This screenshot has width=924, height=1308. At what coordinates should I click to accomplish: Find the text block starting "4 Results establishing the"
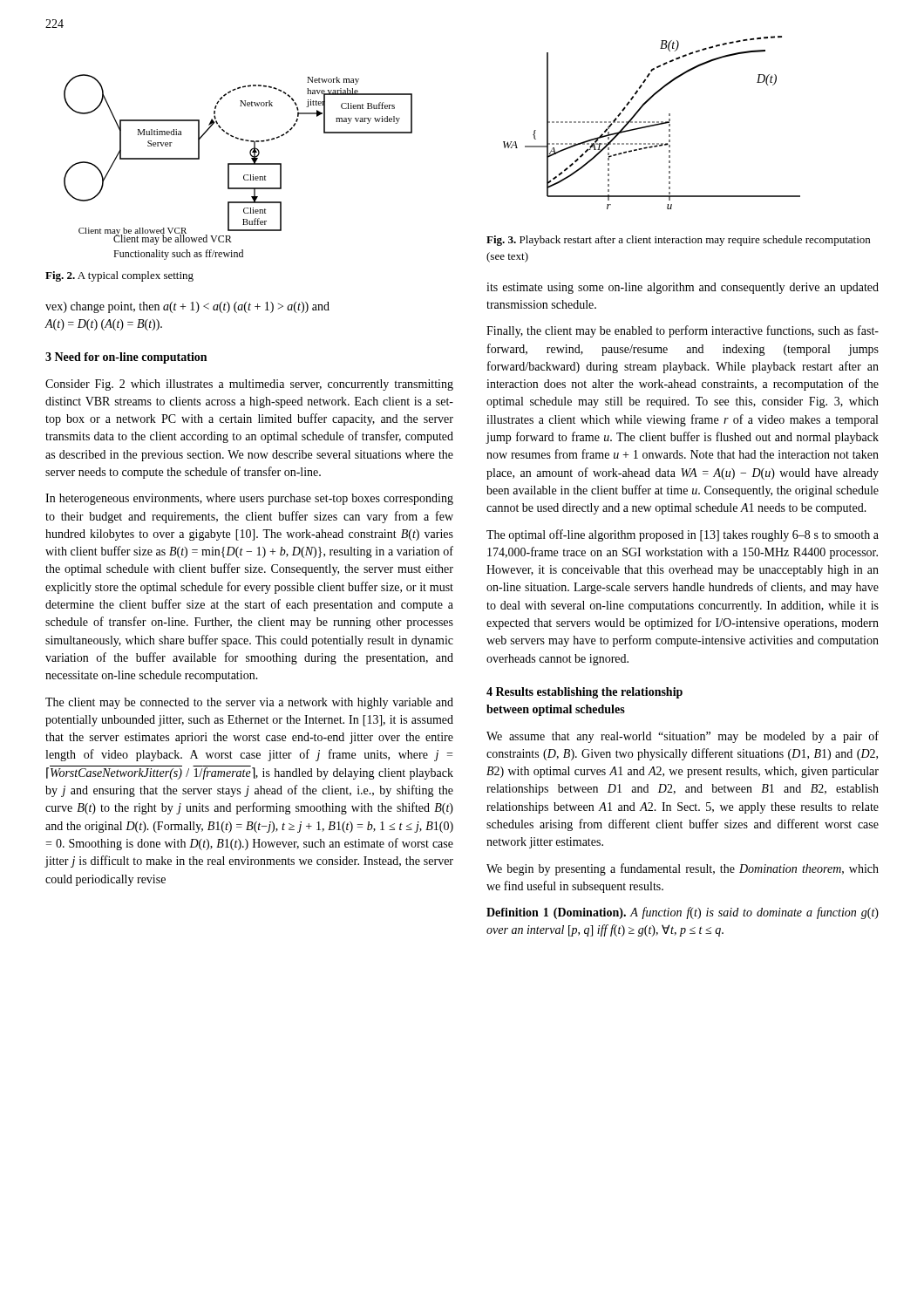coord(585,701)
